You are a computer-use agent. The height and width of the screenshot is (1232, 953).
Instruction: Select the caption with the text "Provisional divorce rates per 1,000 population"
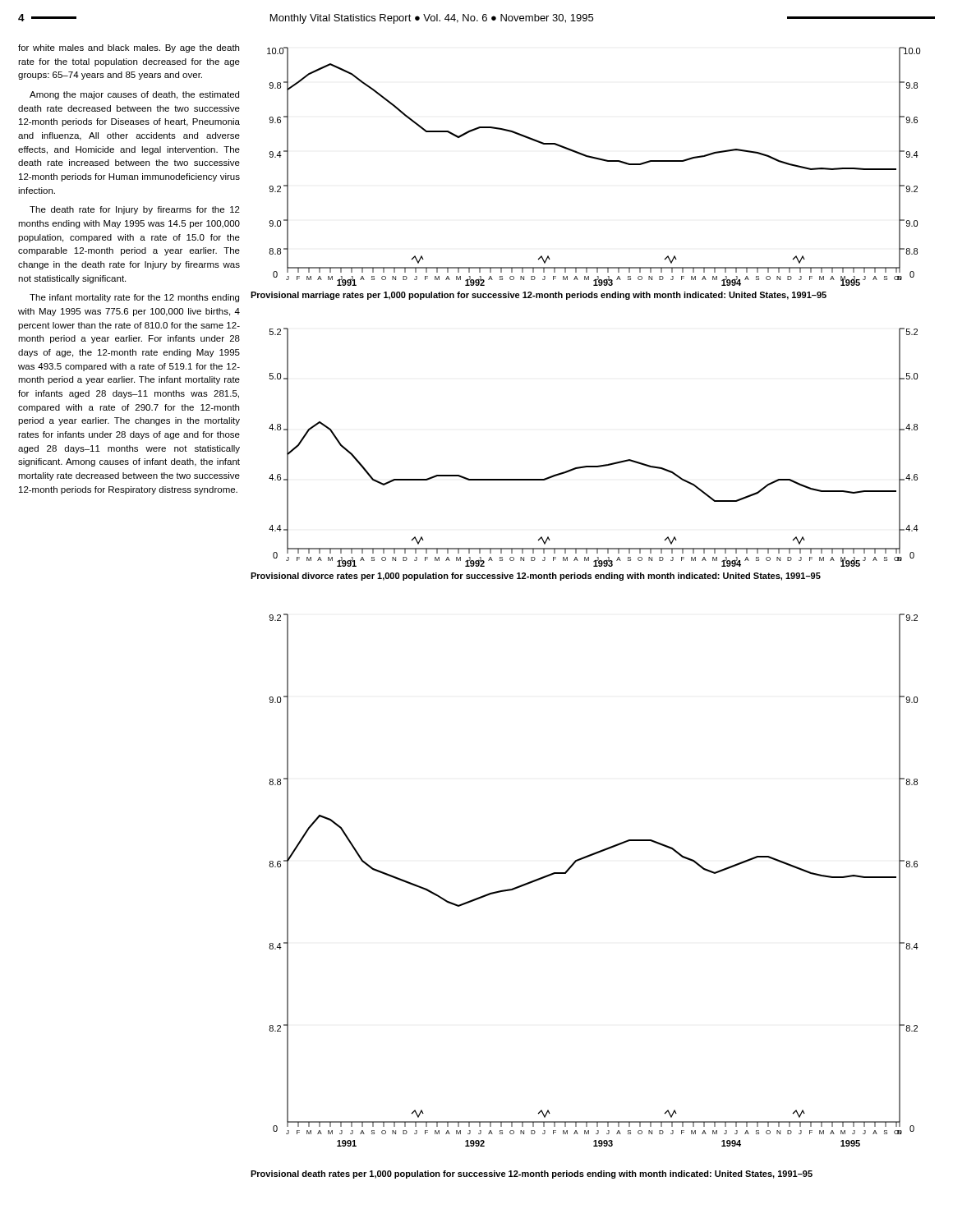tap(587, 576)
